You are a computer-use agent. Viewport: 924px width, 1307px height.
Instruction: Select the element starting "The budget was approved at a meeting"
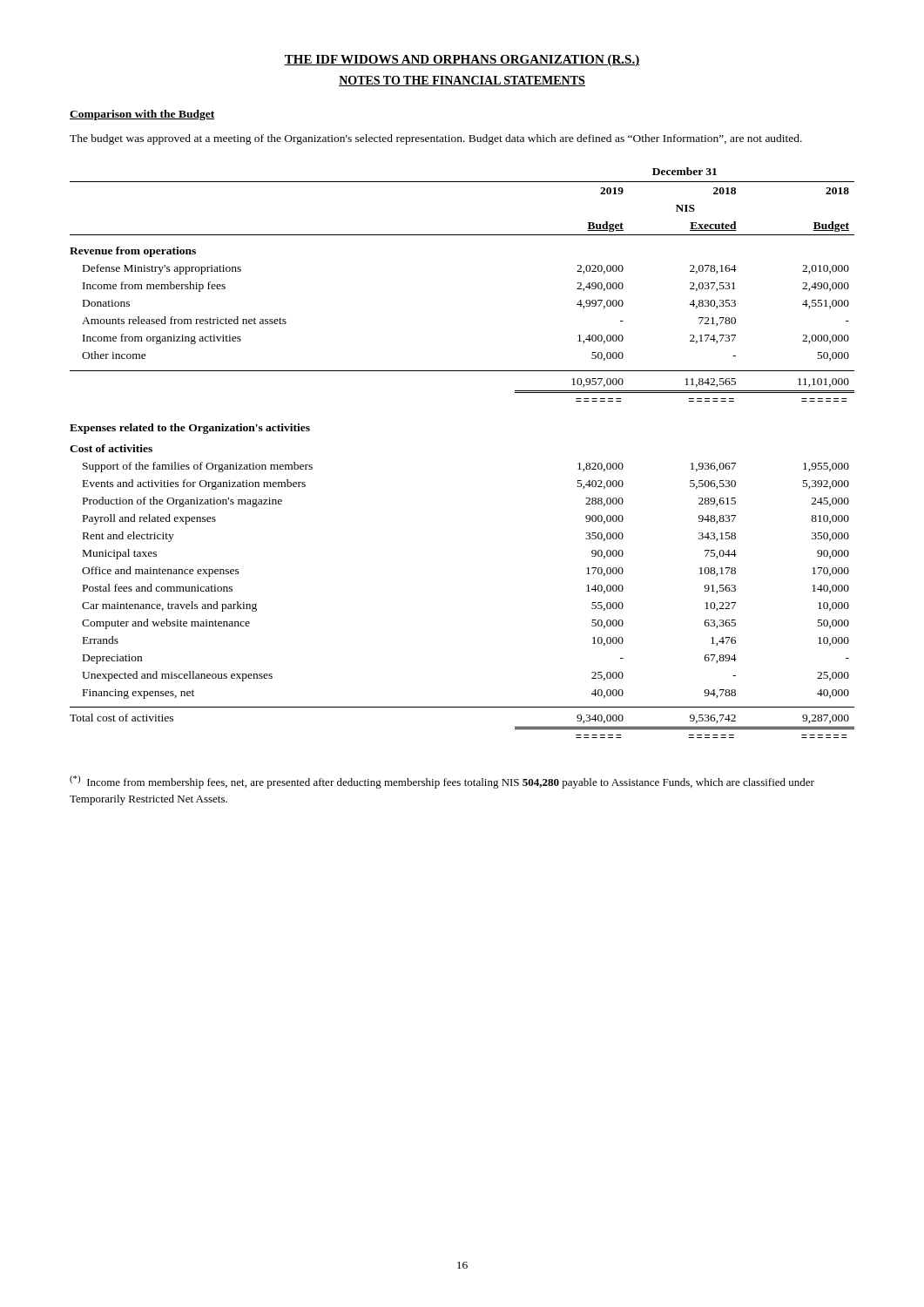(436, 138)
